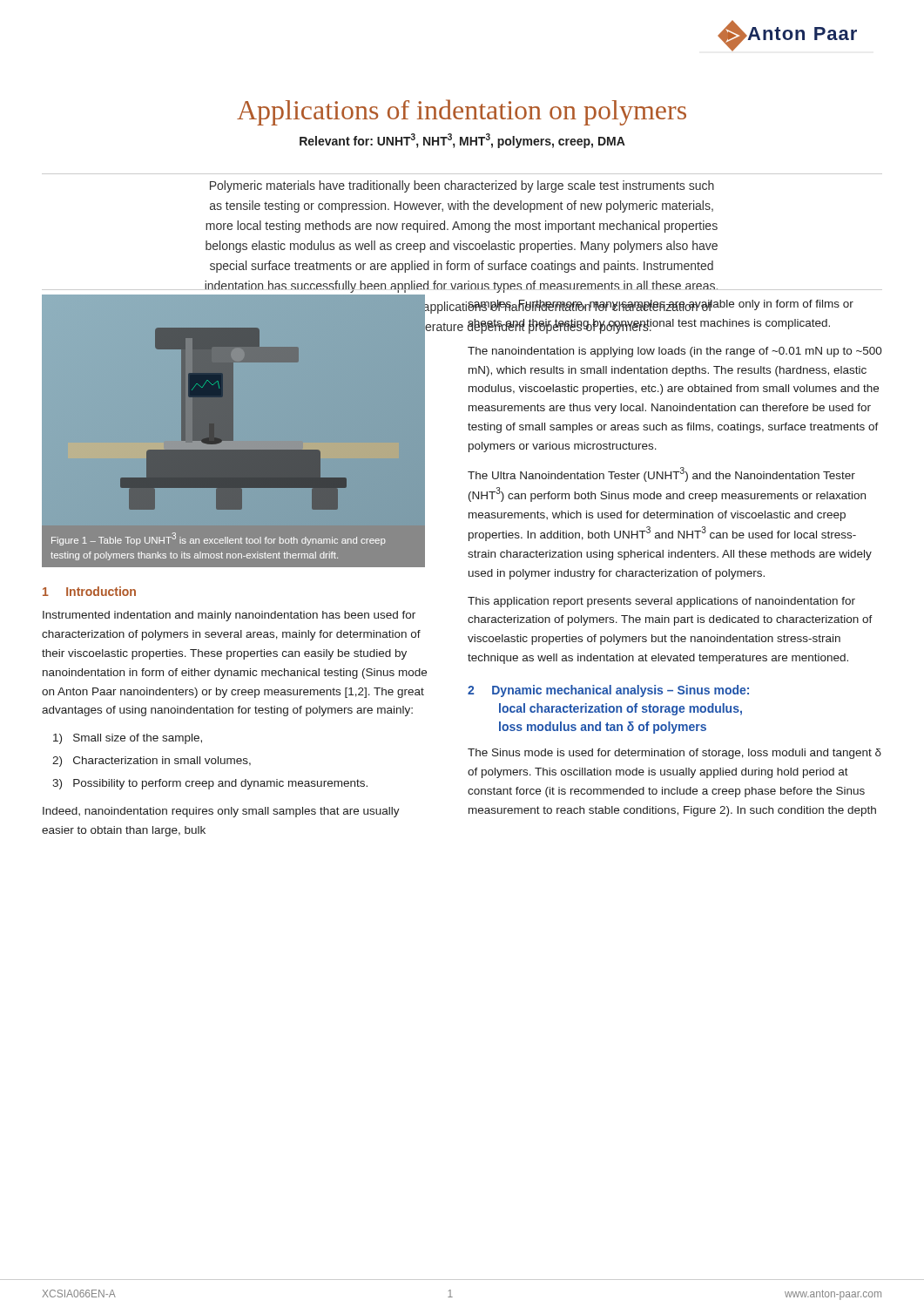This screenshot has width=924, height=1307.
Task: Locate the logo
Action: point(786,46)
